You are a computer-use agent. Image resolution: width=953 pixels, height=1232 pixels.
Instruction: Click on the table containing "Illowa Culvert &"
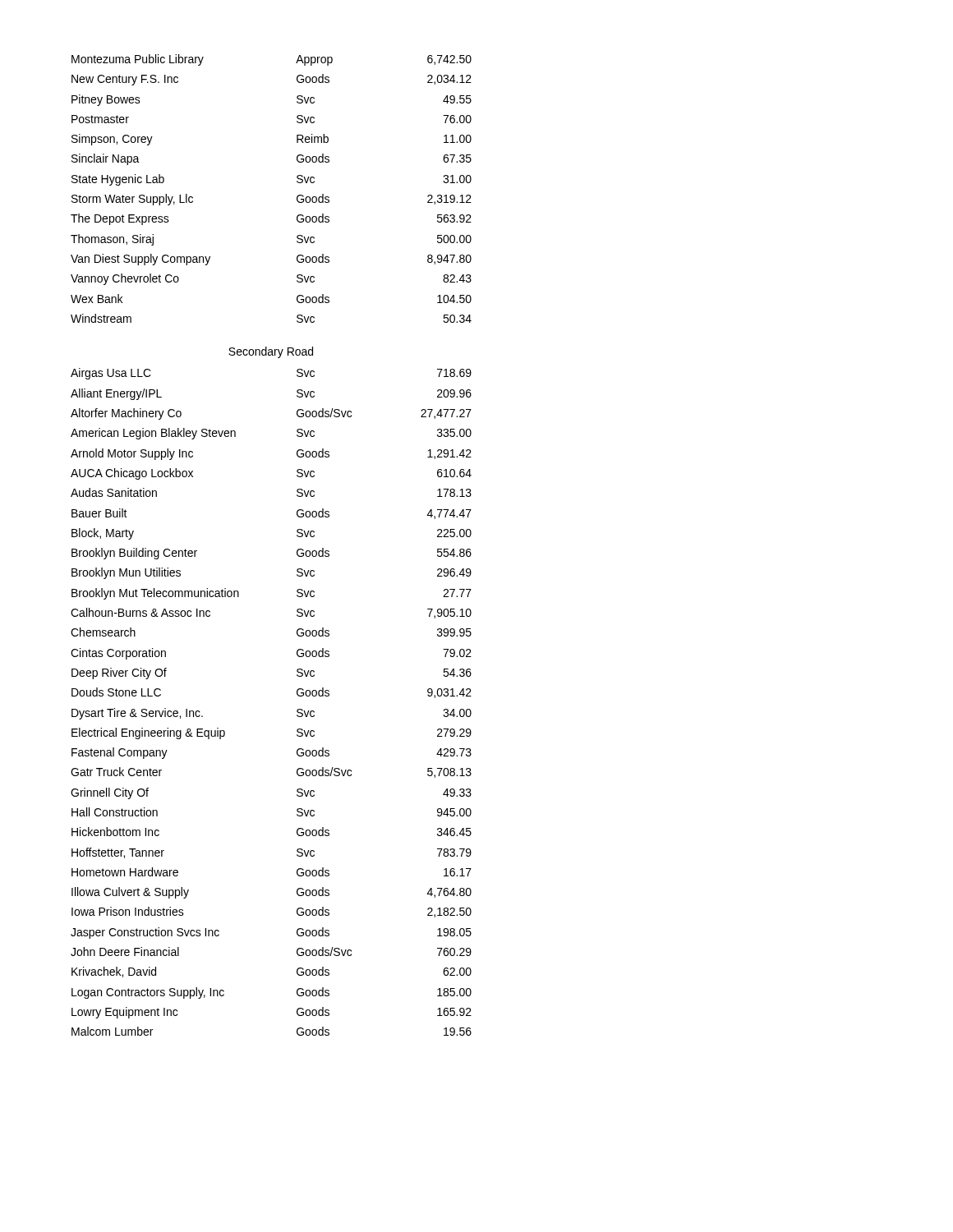pyautogui.click(x=476, y=546)
